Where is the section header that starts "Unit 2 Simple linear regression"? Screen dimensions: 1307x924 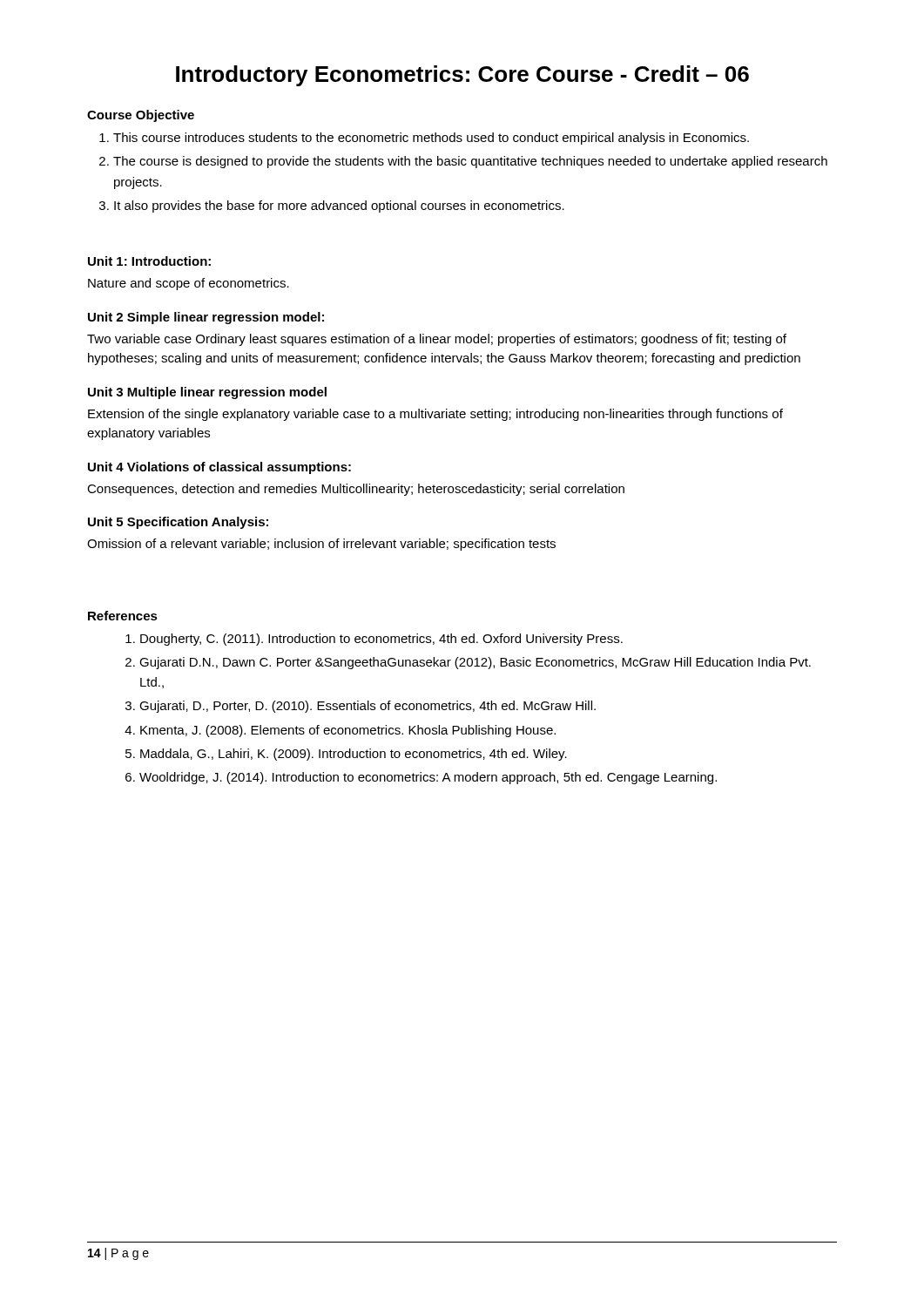(x=206, y=318)
